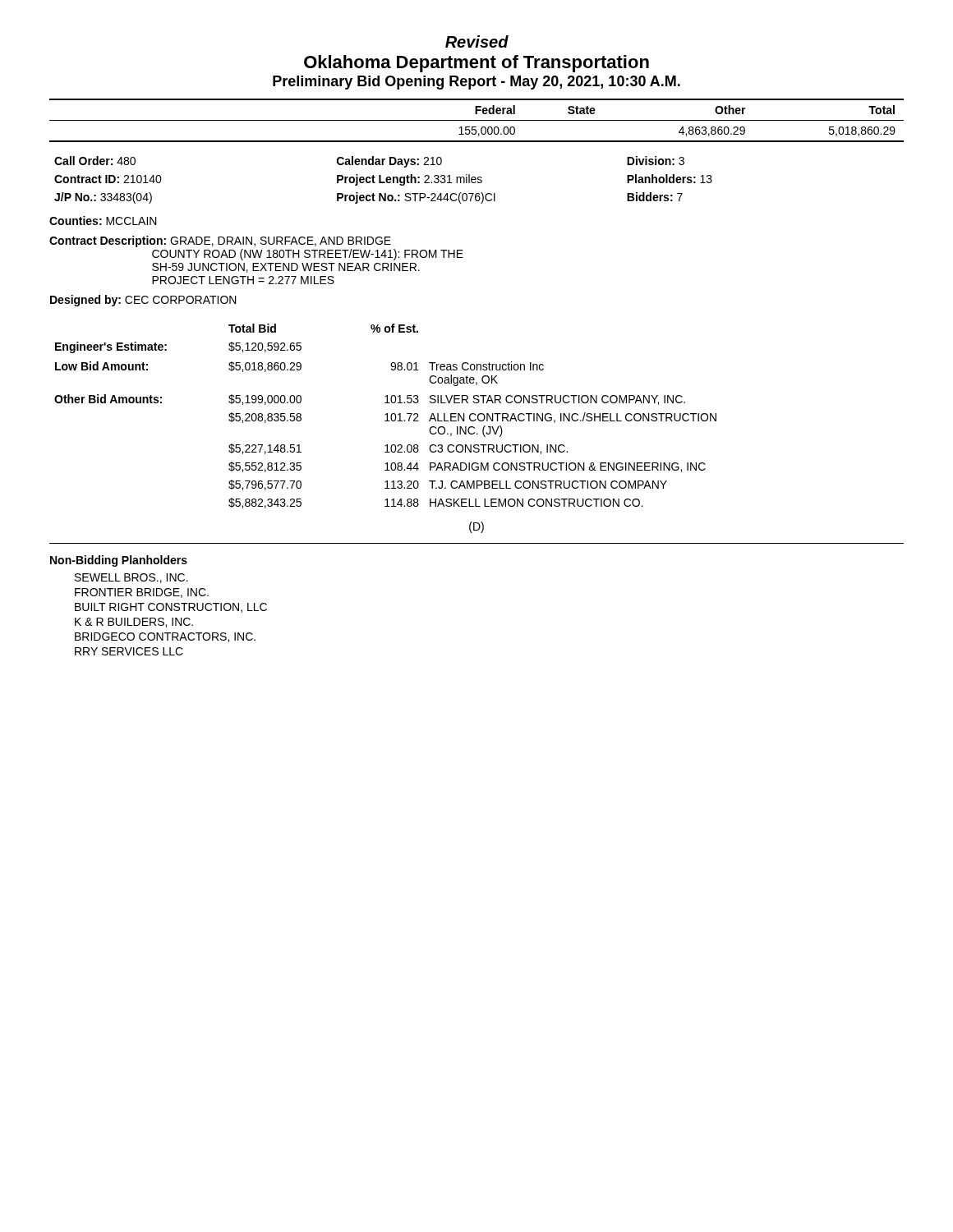Click on the list item with the text "FRONTIER BRIDGE, INC."
Image resolution: width=953 pixels, height=1232 pixels.
click(x=142, y=592)
